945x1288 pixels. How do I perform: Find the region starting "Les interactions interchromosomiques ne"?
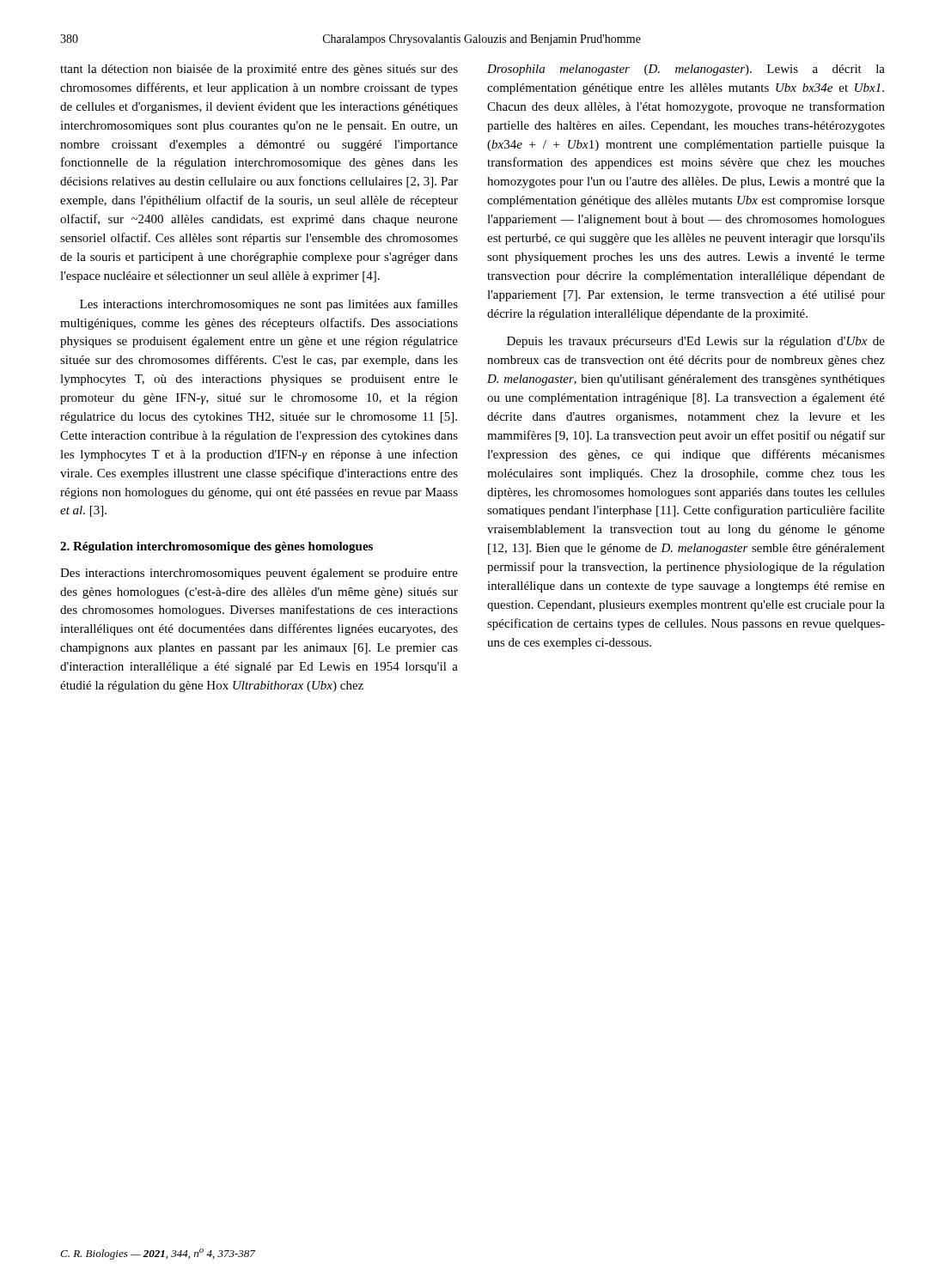(259, 408)
